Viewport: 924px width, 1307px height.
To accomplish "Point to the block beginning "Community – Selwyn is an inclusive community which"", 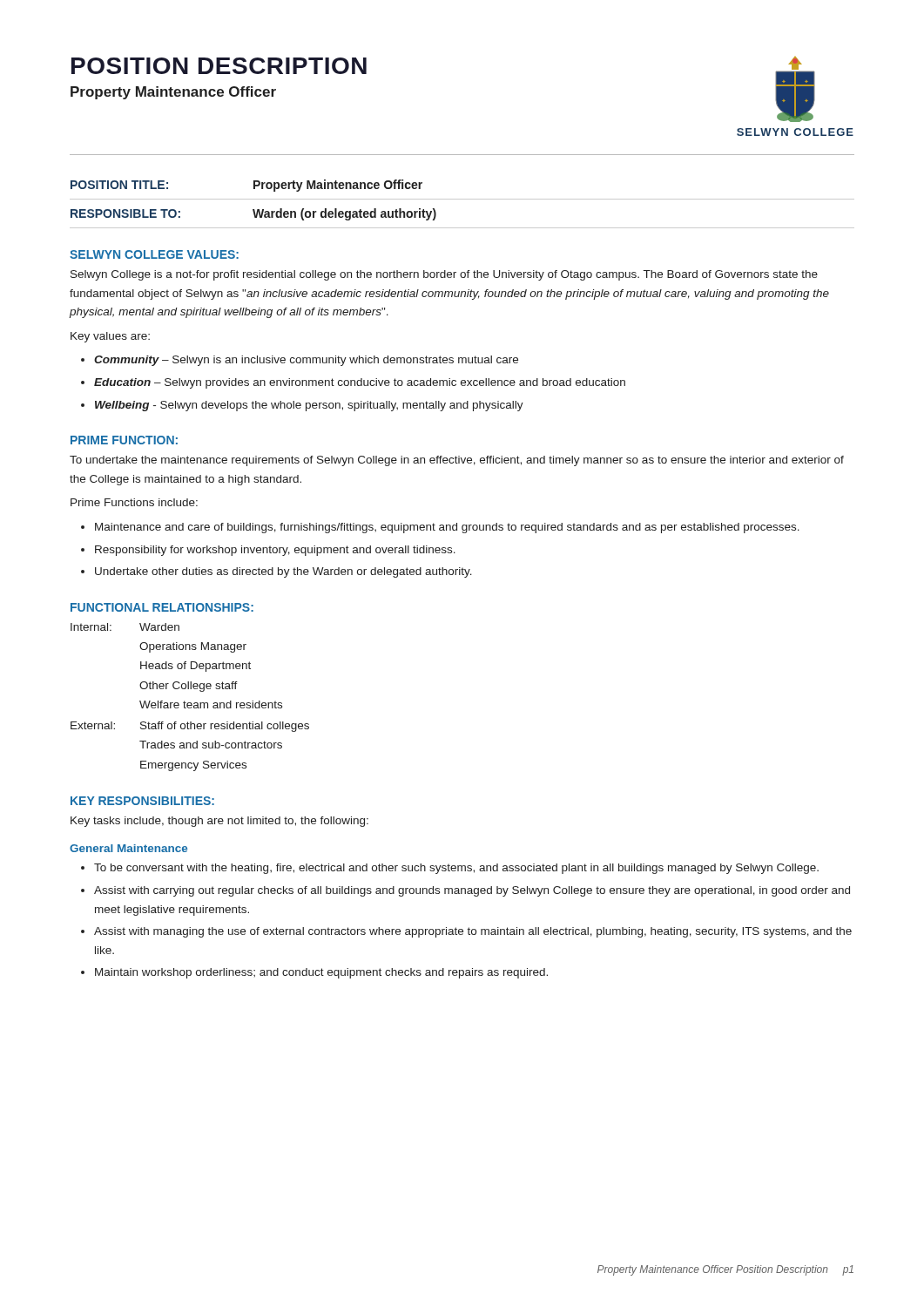I will point(306,360).
